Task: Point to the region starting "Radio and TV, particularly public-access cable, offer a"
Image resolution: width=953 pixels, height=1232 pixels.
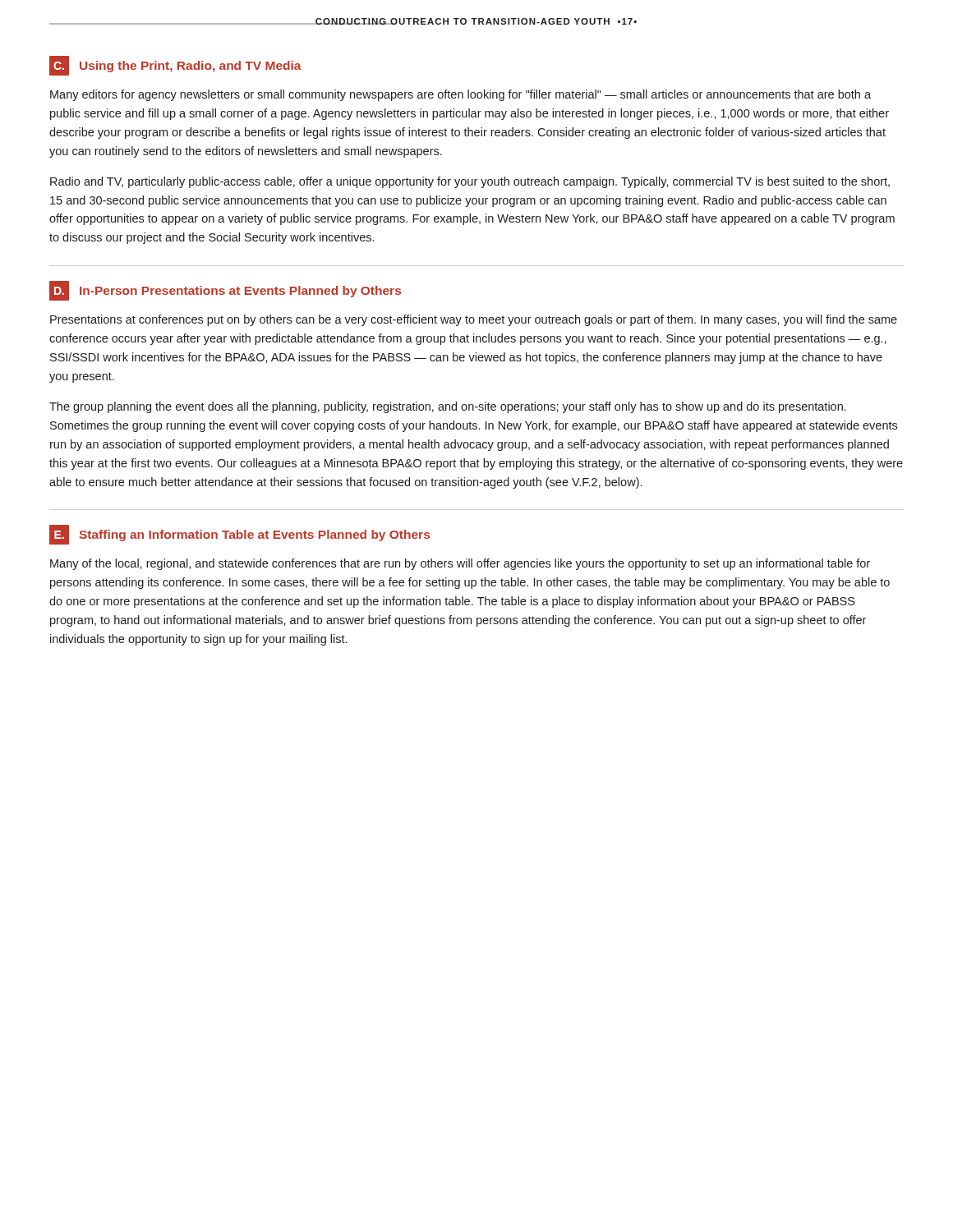Action: click(472, 209)
